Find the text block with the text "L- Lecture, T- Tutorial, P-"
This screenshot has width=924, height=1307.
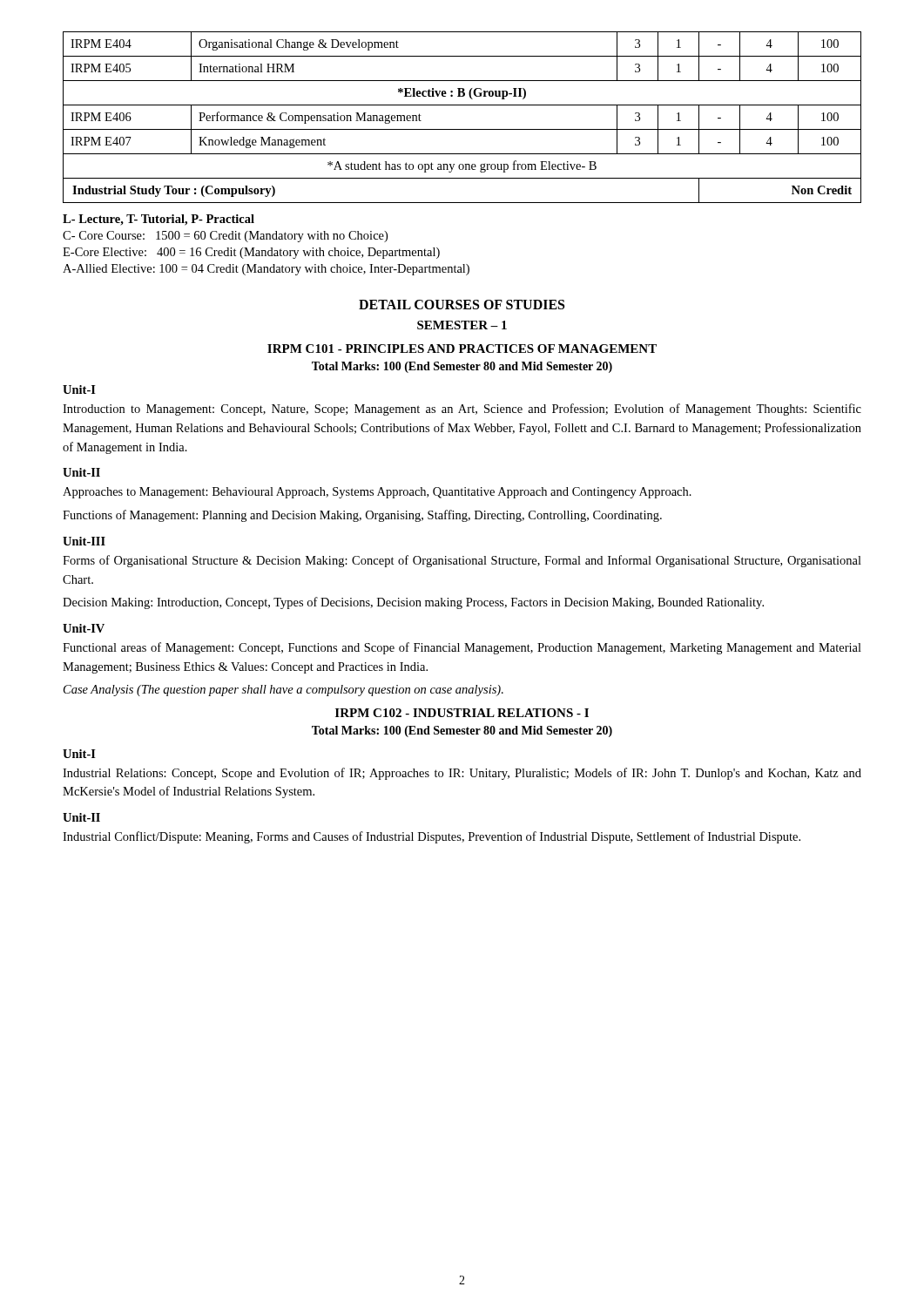[x=158, y=220]
